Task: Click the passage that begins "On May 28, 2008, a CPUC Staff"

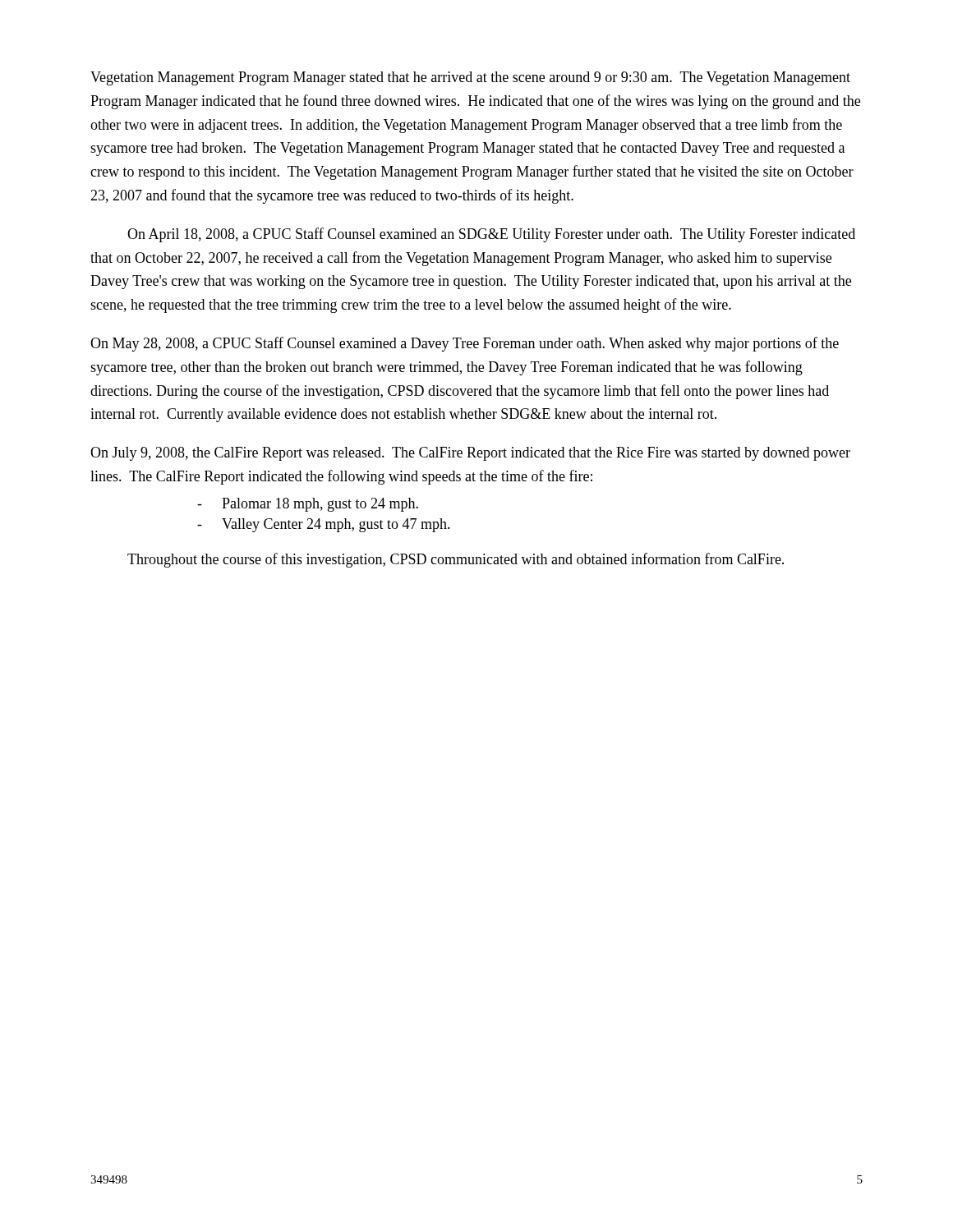Action: (465, 379)
